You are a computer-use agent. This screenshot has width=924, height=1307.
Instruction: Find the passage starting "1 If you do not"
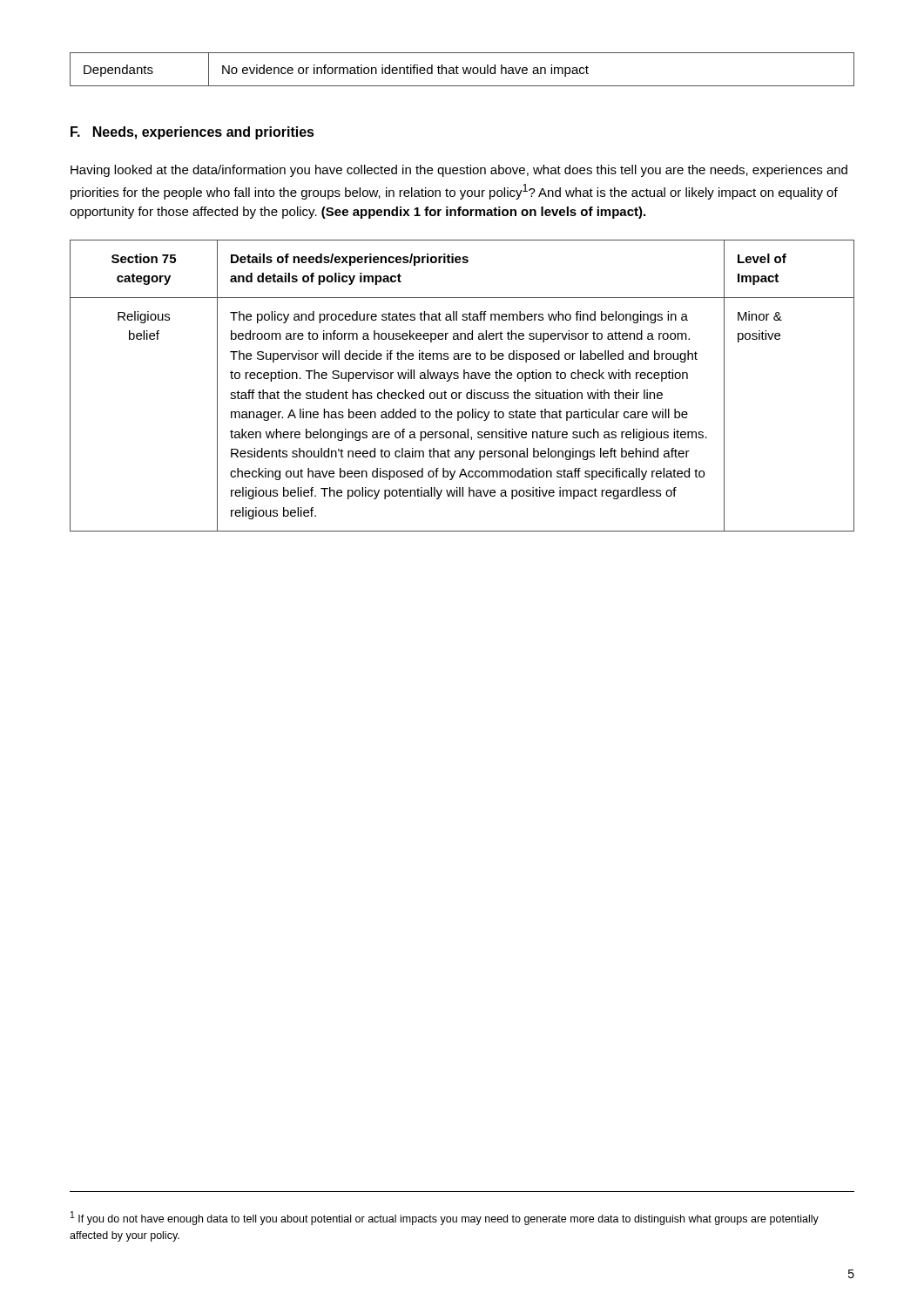(x=462, y=1226)
